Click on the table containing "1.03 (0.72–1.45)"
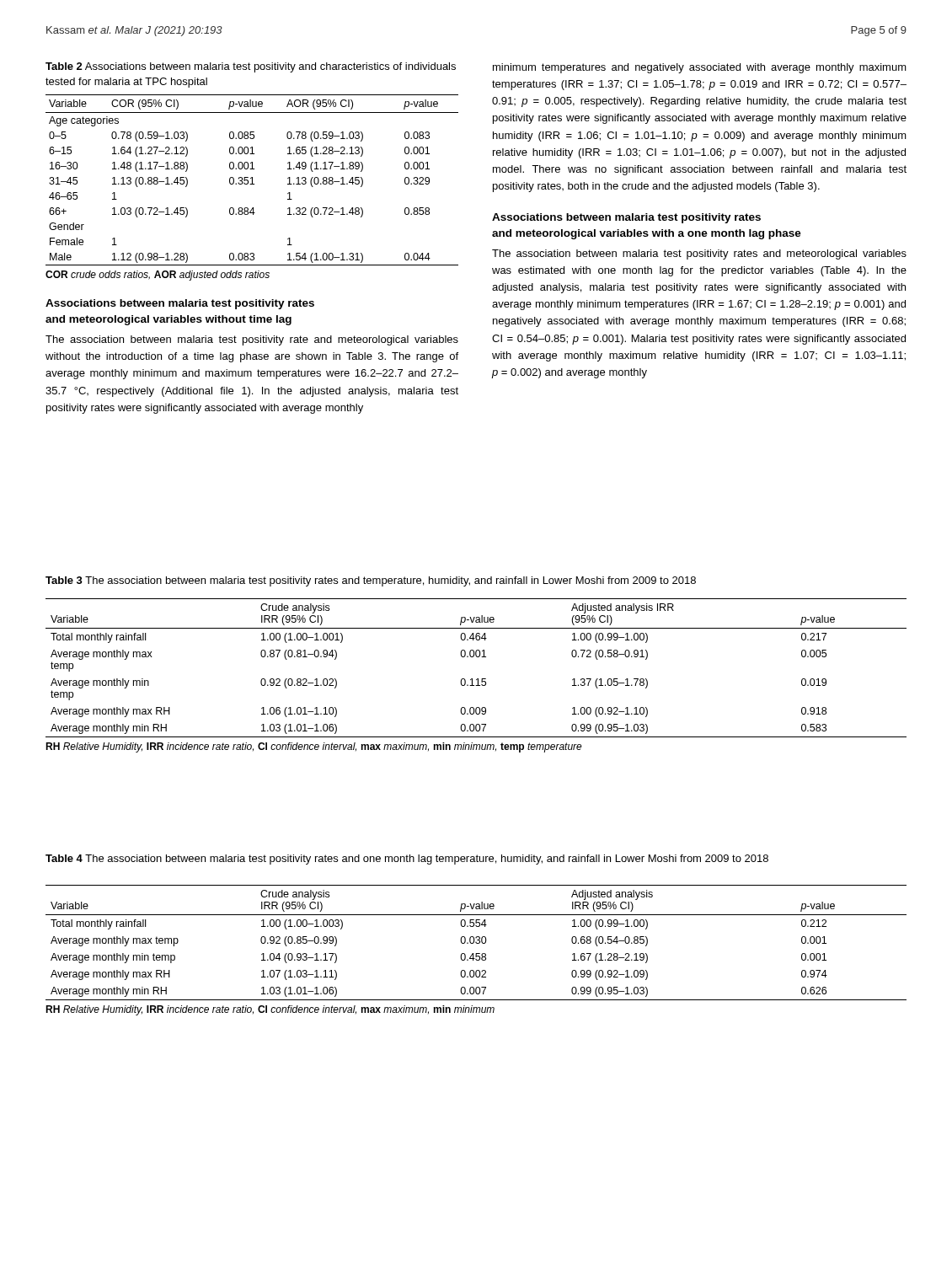This screenshot has width=952, height=1264. pyautogui.click(x=252, y=188)
